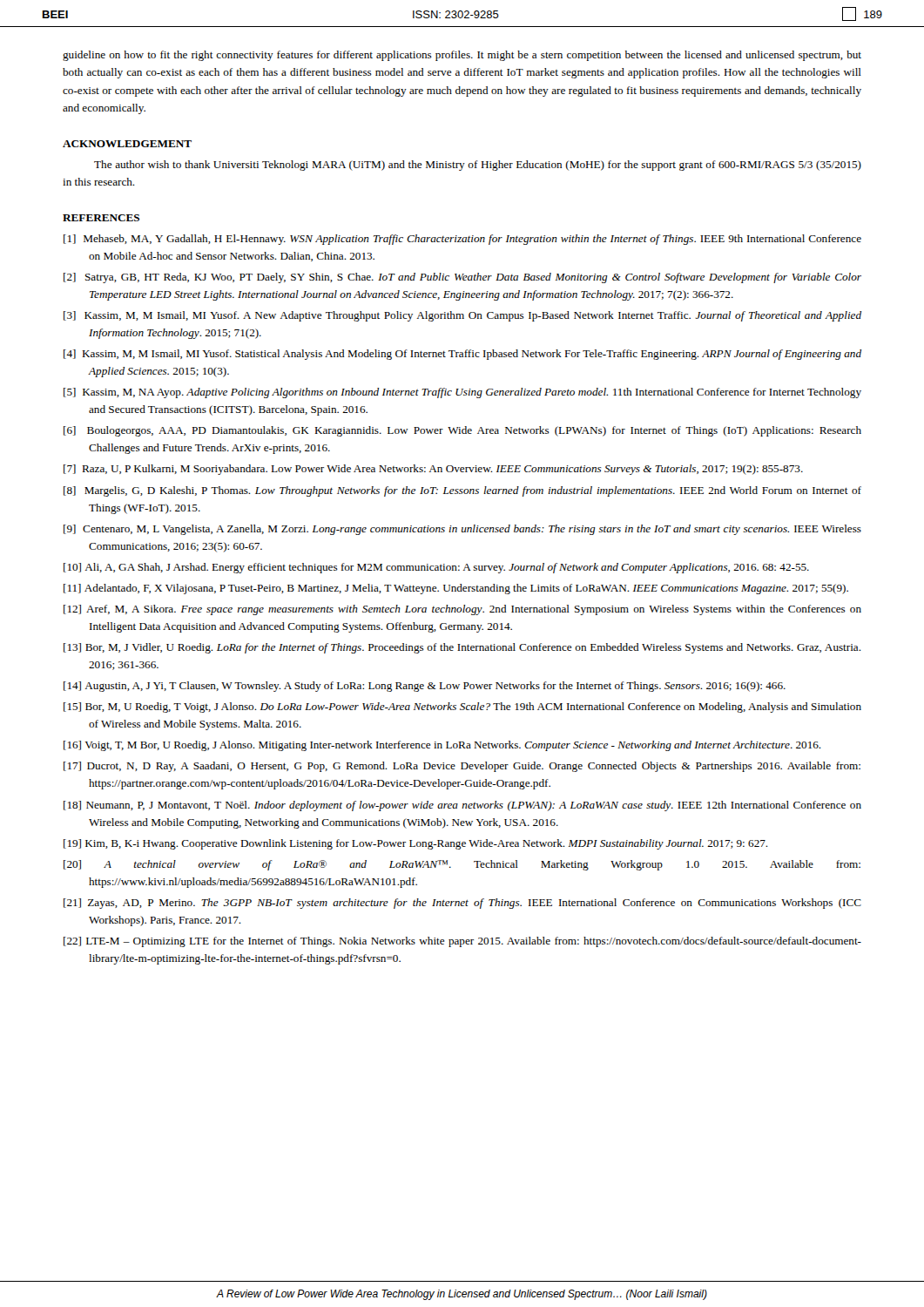
Task: Locate the block of text that opens with "[6] Boulogeorgos, AAA, PD Diamantoulakis, GK"
Action: pyautogui.click(x=462, y=439)
